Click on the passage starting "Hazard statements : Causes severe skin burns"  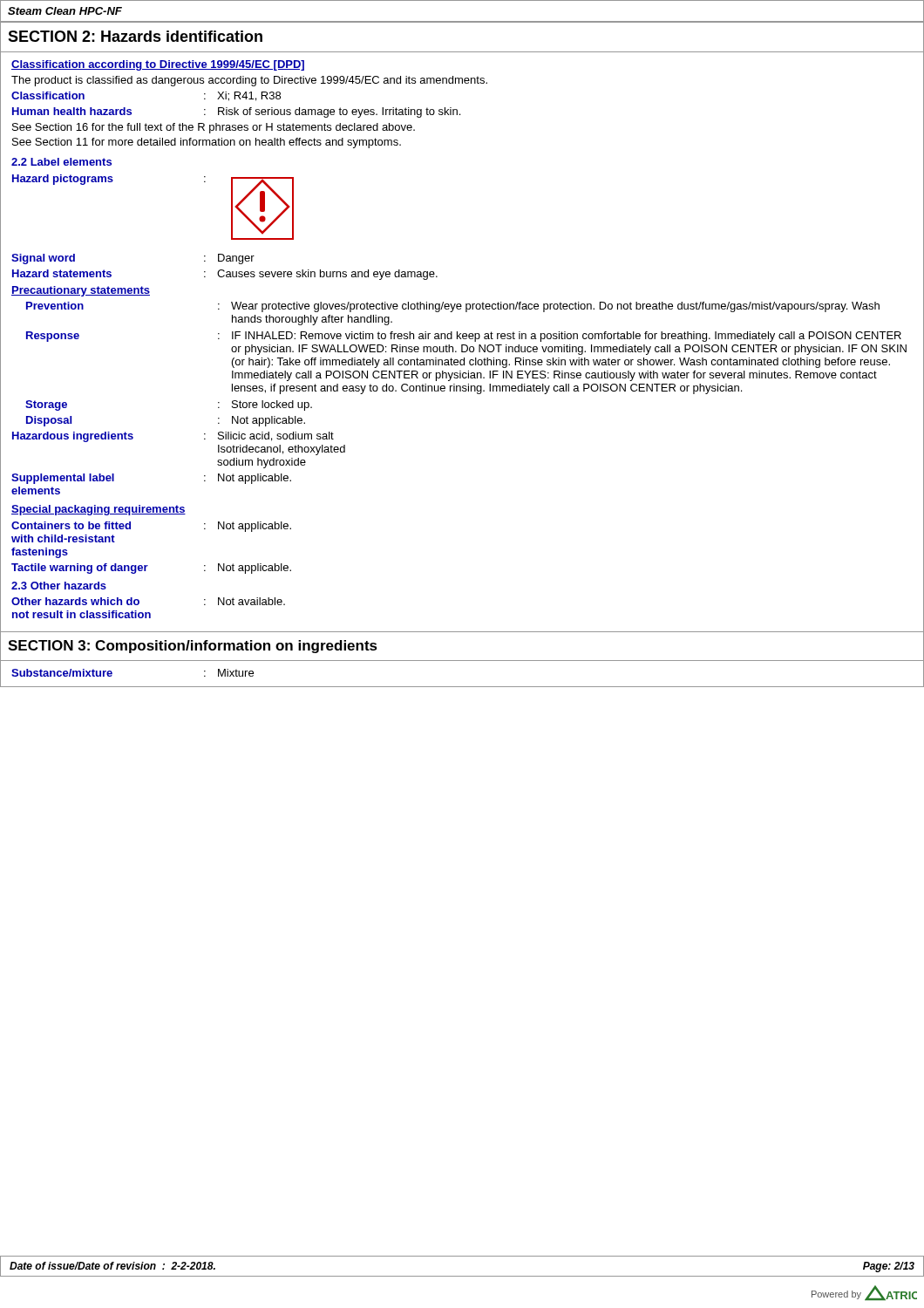225,275
